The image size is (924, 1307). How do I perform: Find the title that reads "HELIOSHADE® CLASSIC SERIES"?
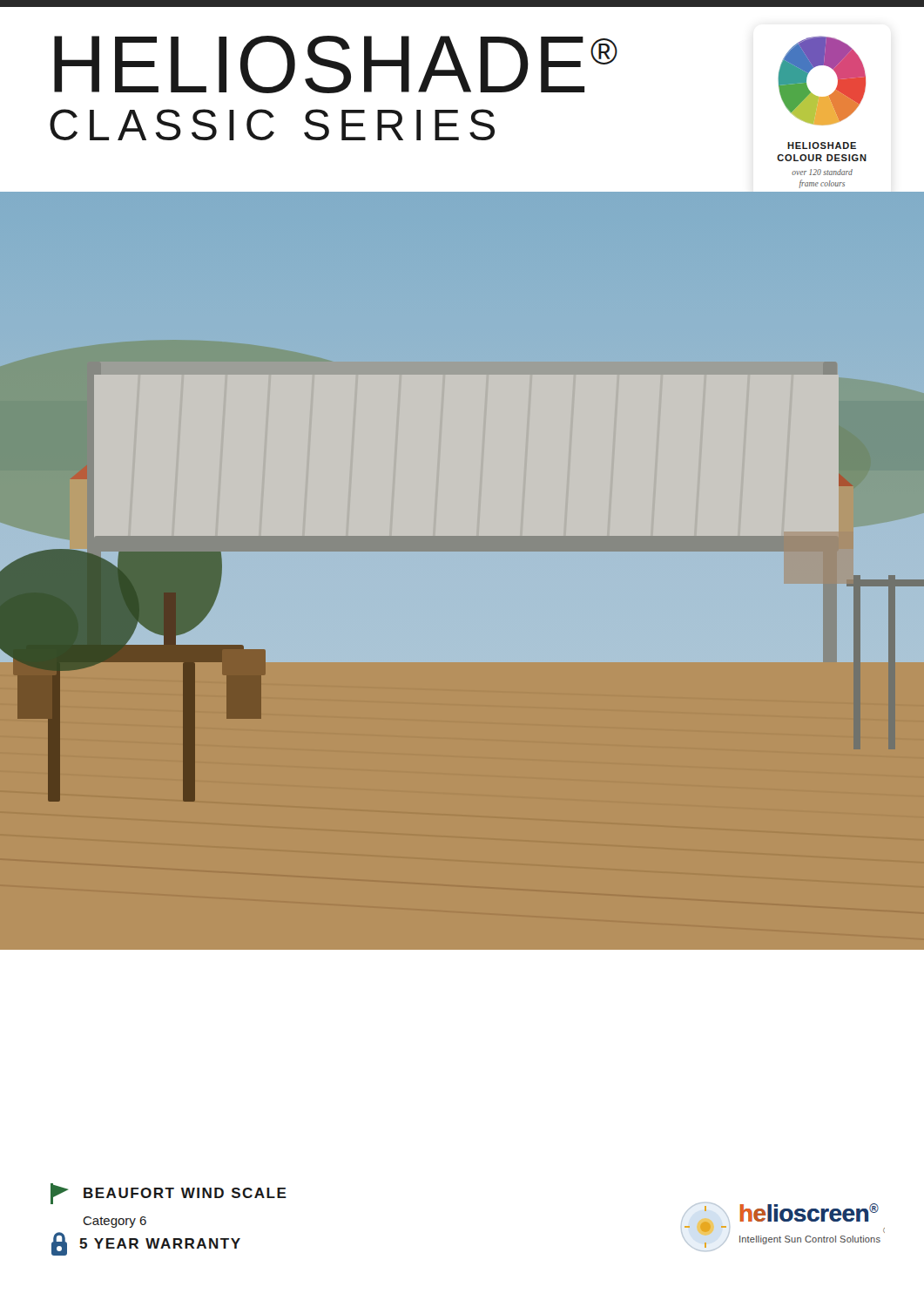334,88
